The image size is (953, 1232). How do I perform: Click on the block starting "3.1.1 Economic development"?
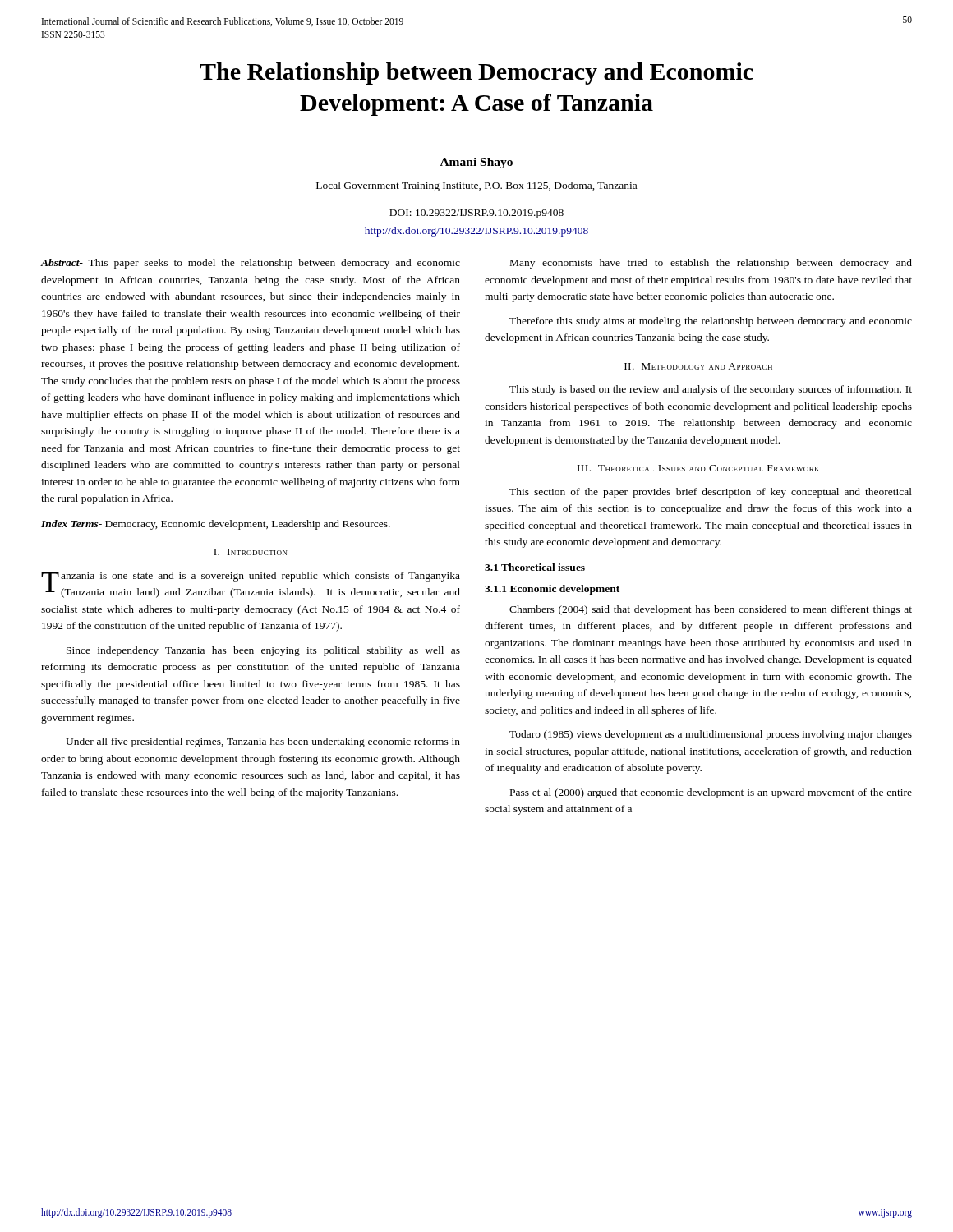pos(552,590)
